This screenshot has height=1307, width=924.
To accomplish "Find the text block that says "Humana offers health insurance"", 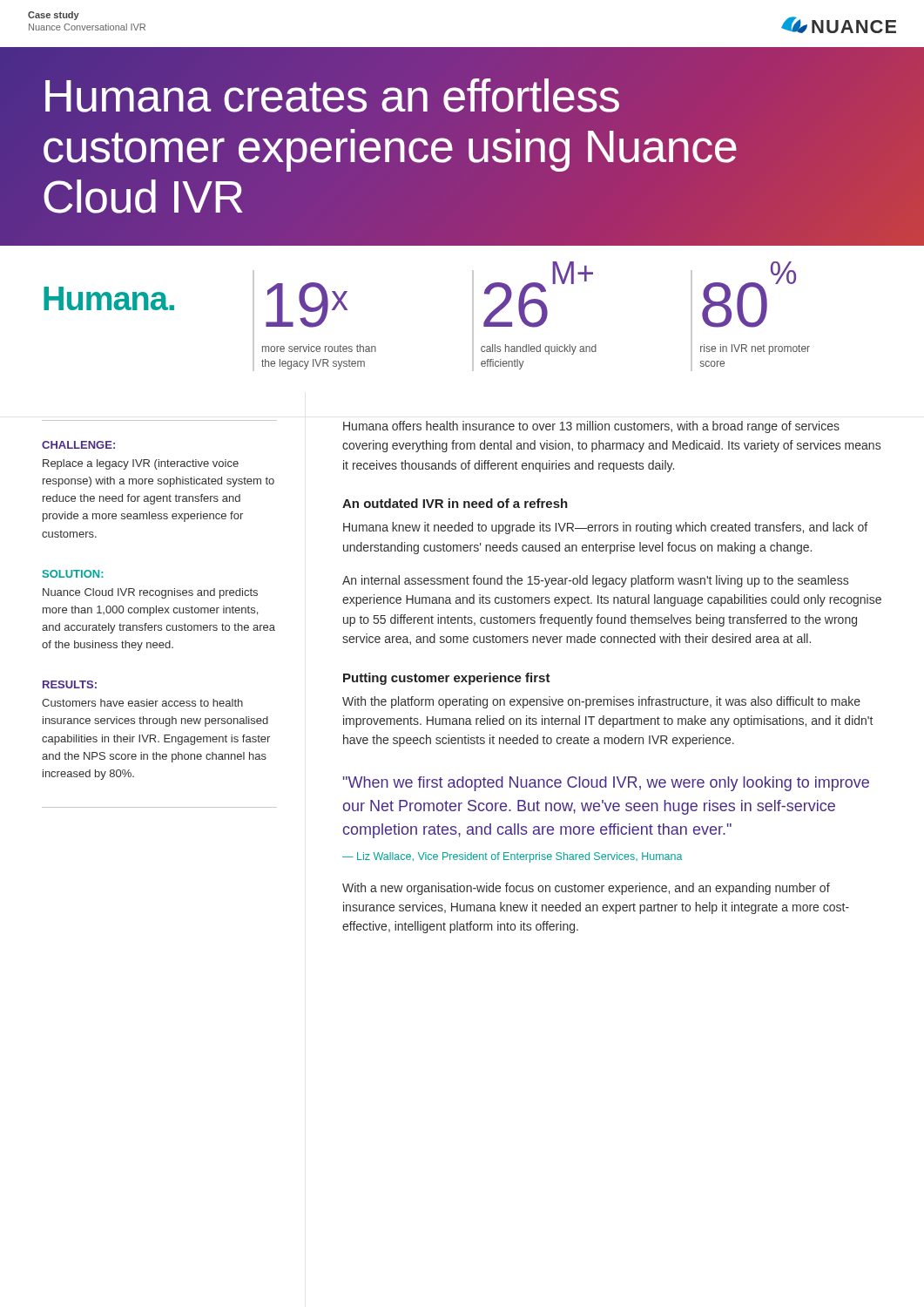I will pos(612,446).
